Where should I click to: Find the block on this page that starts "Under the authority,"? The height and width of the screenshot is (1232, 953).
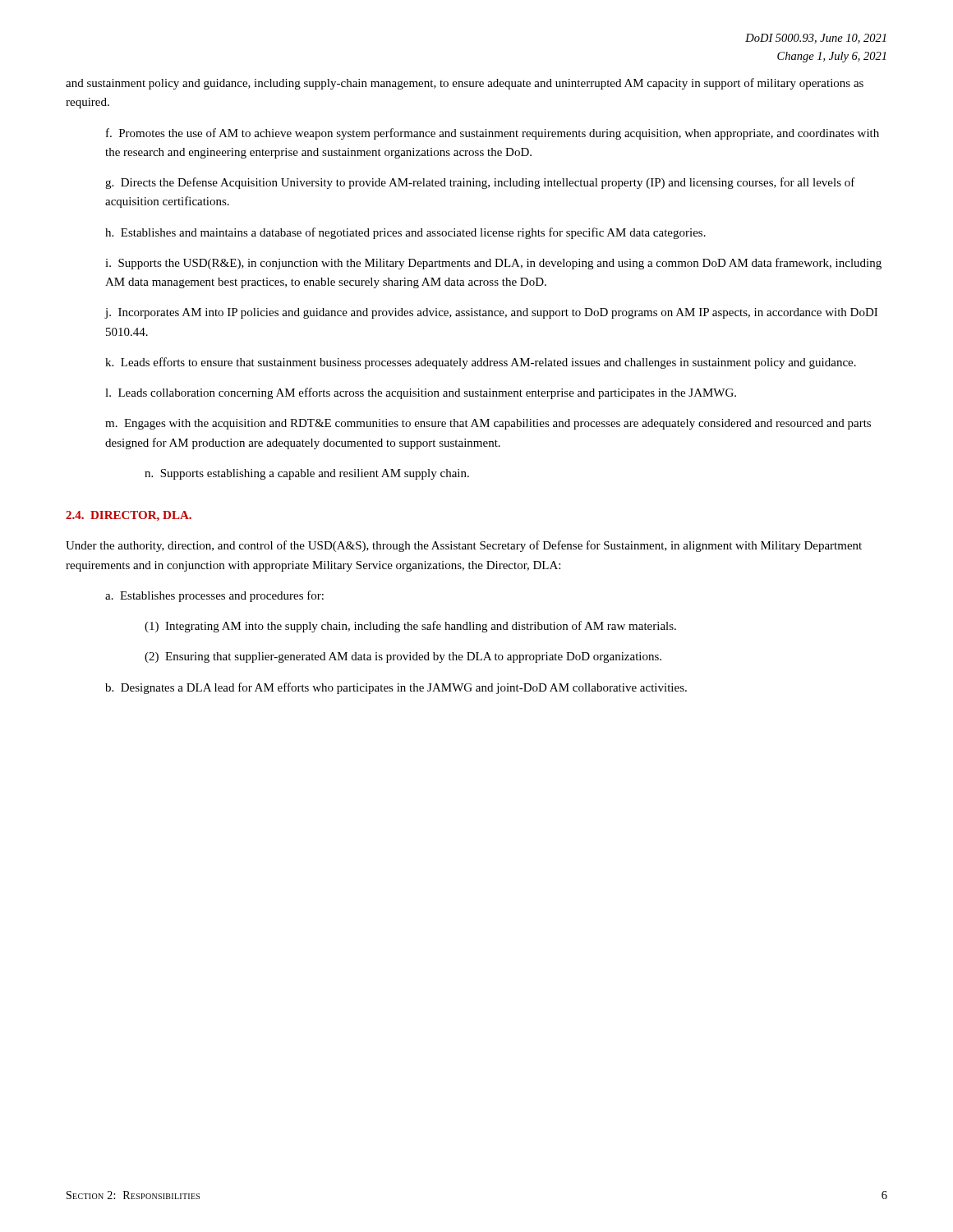click(x=476, y=556)
